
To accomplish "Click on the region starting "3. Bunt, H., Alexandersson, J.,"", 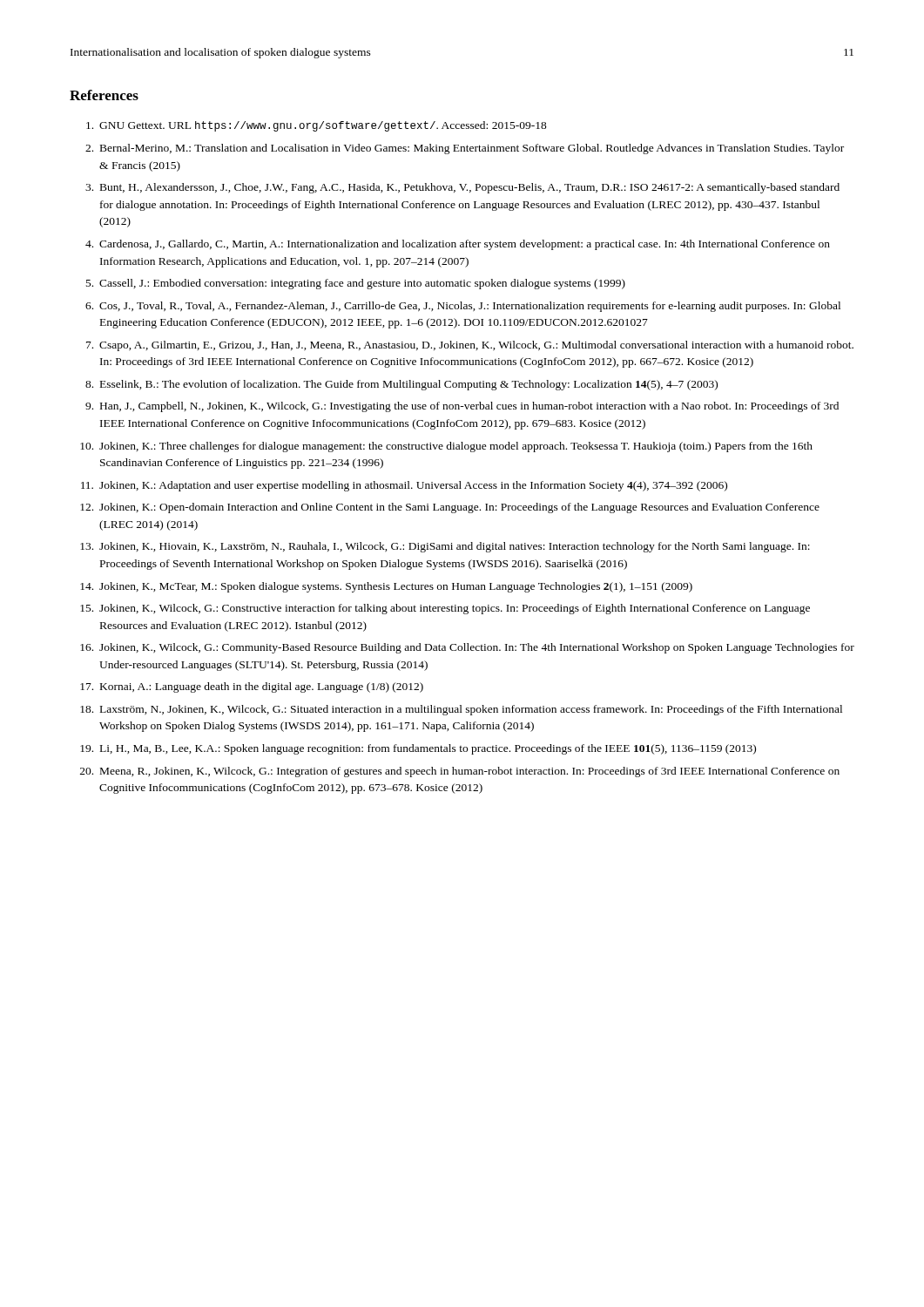I will (x=462, y=204).
